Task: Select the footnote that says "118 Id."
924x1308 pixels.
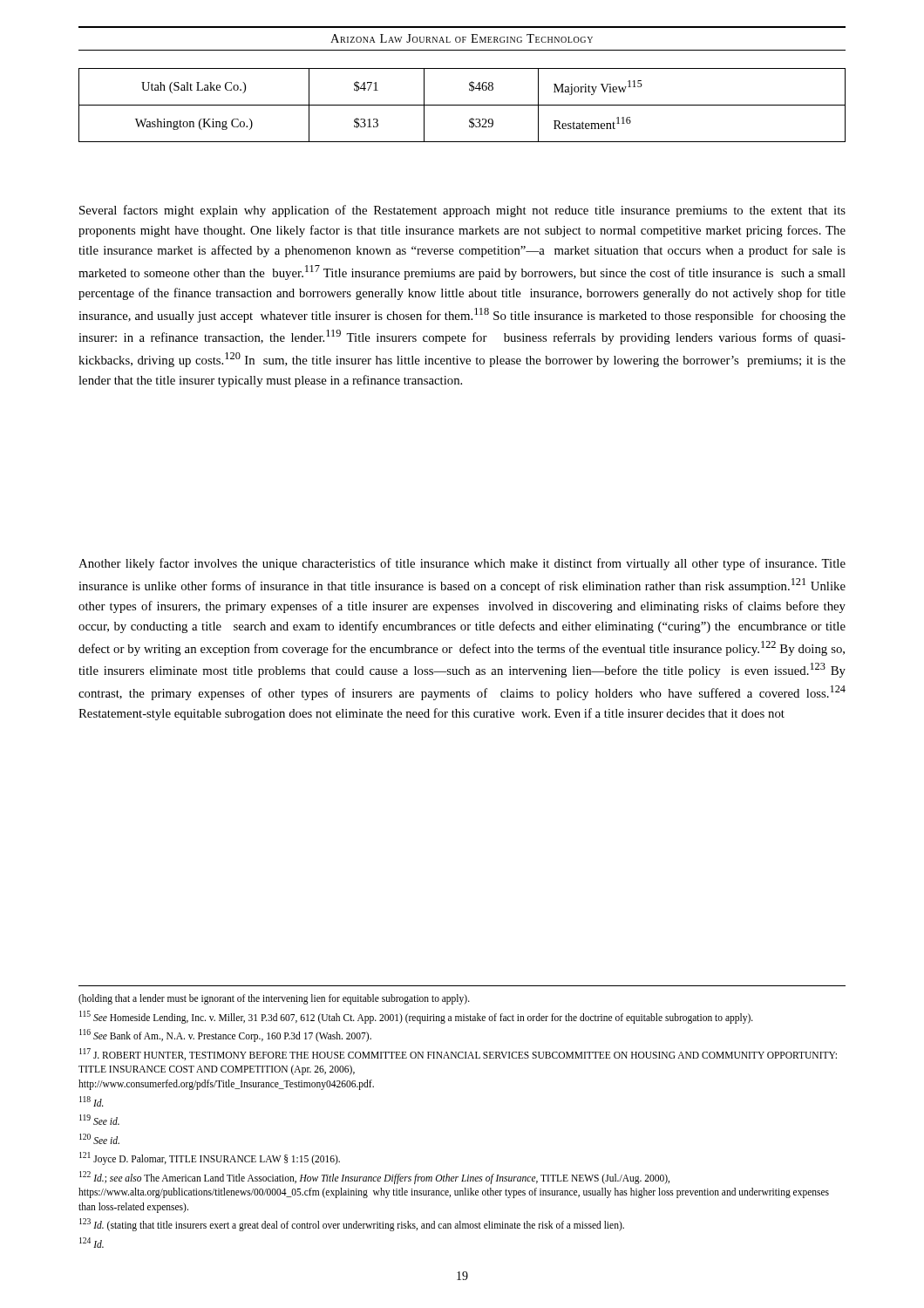Action: pos(91,1101)
